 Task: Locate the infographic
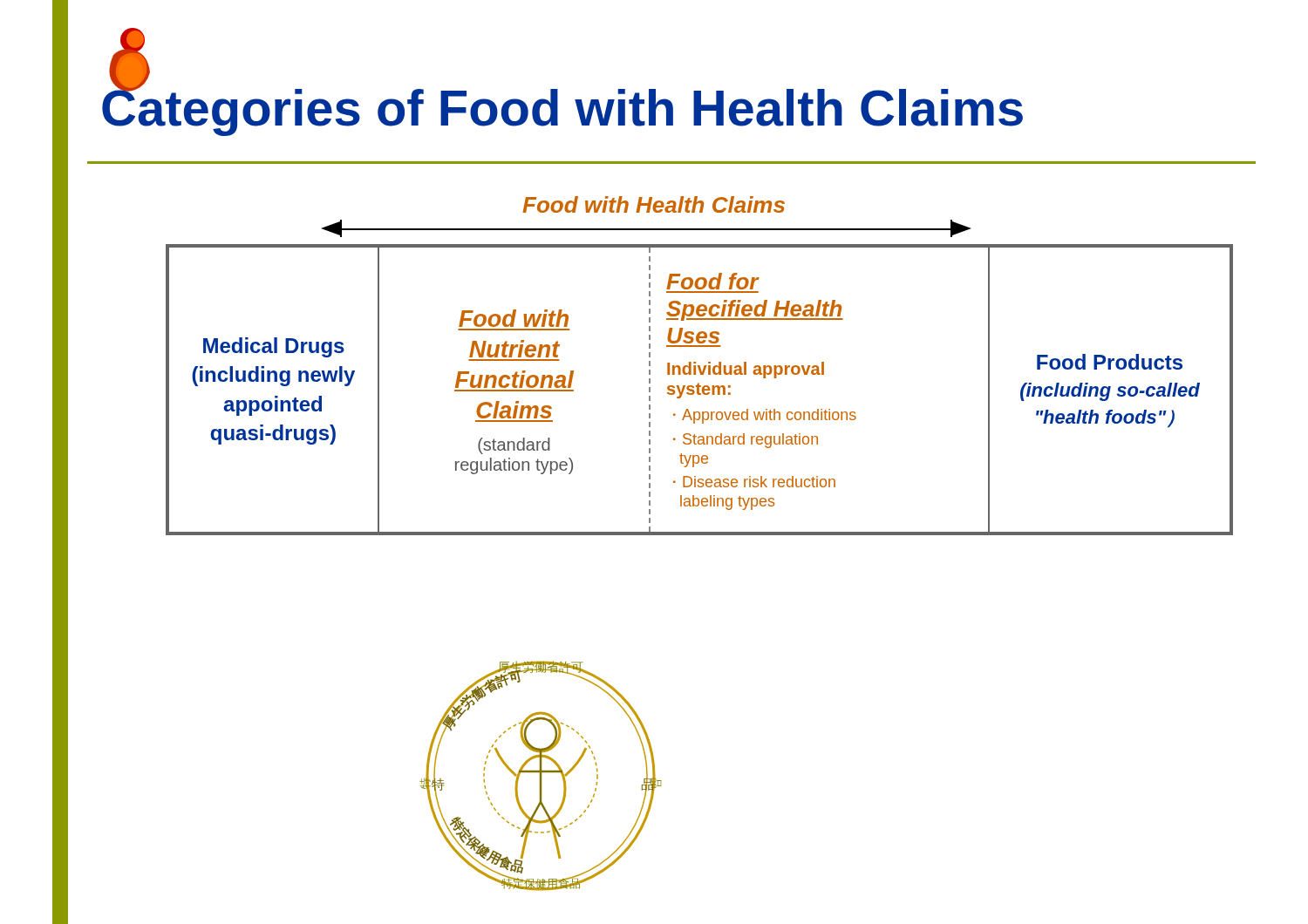point(663,418)
